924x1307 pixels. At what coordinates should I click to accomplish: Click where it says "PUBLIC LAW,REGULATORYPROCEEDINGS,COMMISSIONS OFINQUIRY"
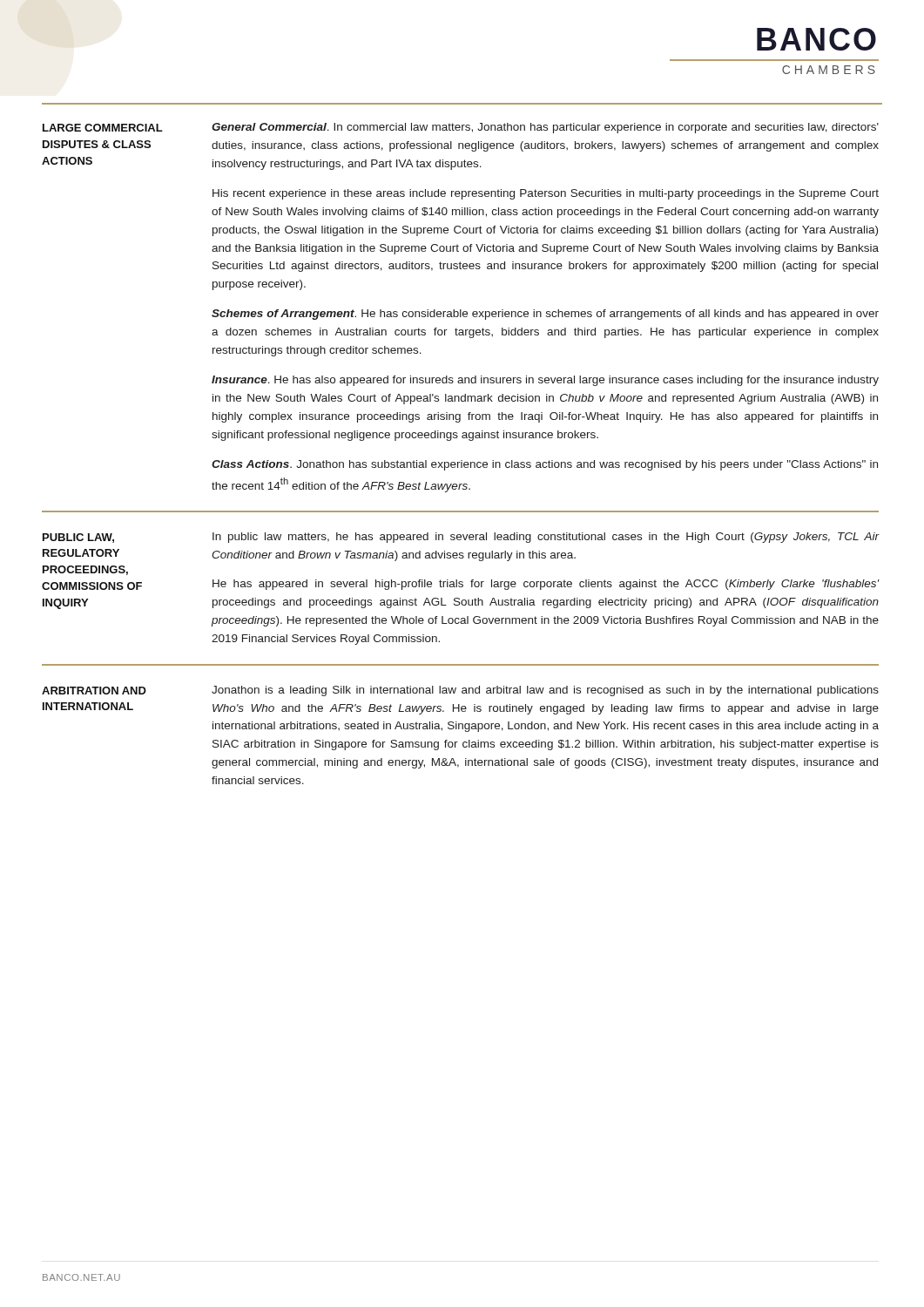tap(92, 570)
